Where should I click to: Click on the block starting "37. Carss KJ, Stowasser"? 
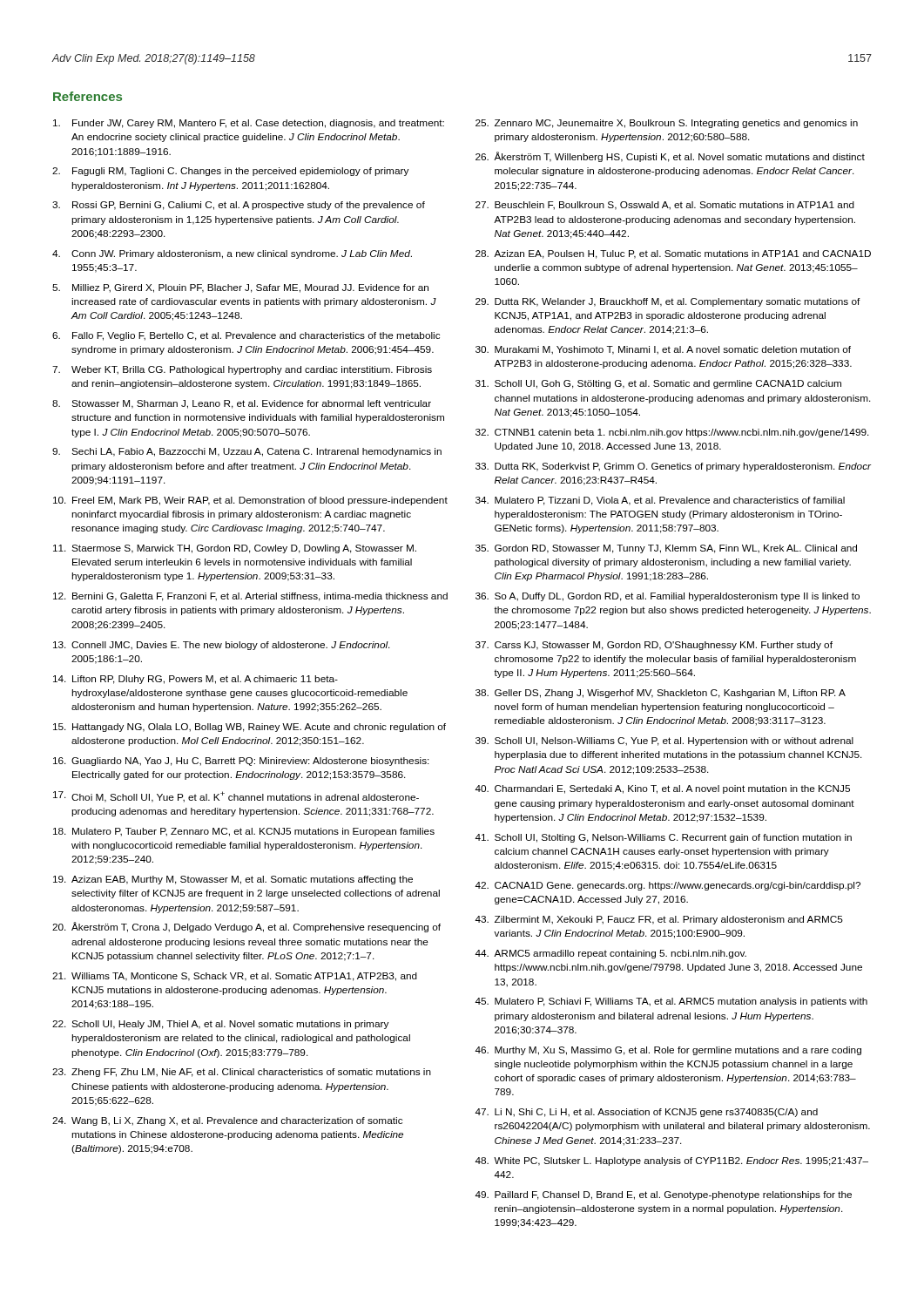tap(673, 659)
